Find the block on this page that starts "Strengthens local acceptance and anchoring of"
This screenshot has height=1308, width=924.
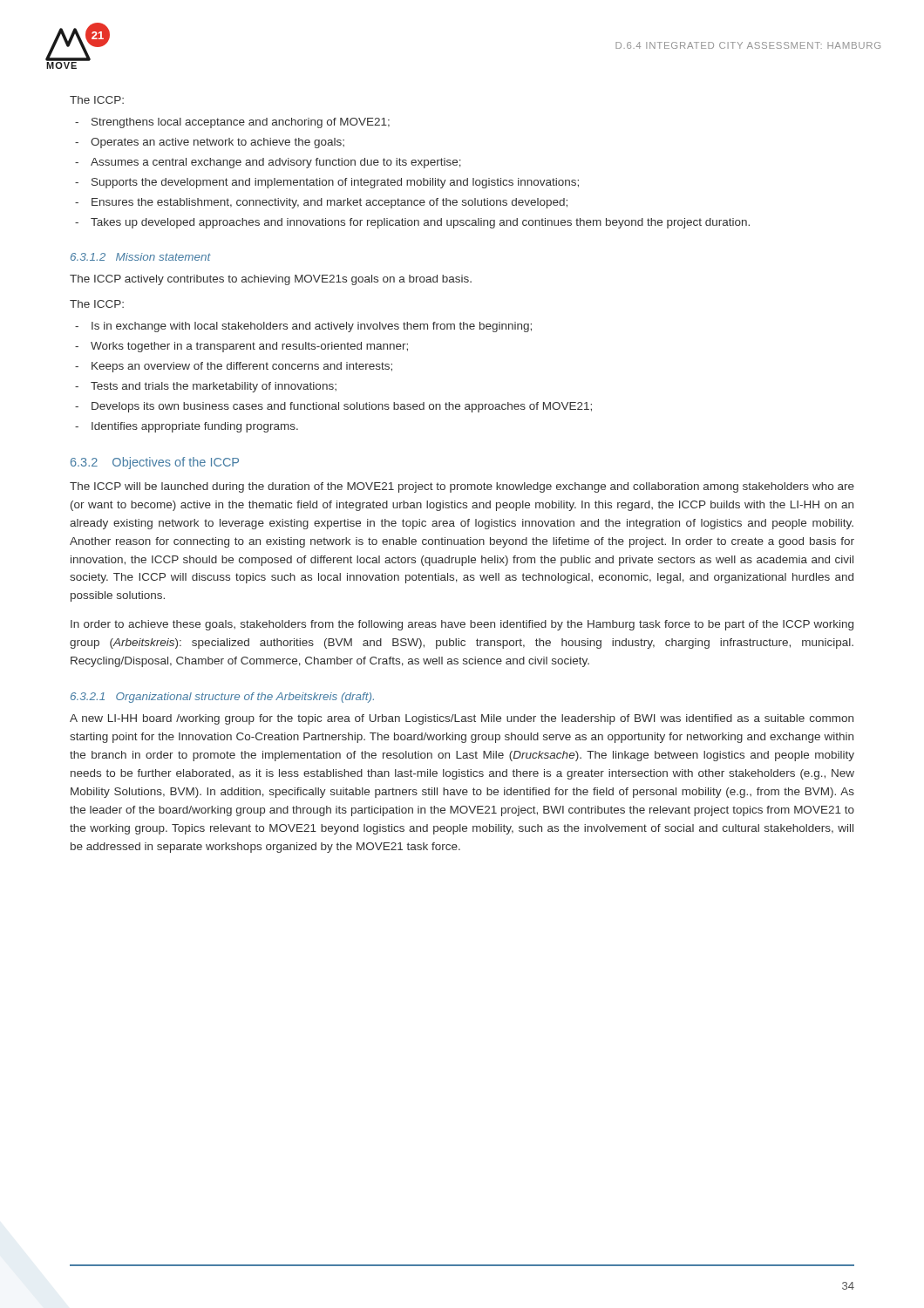240,122
